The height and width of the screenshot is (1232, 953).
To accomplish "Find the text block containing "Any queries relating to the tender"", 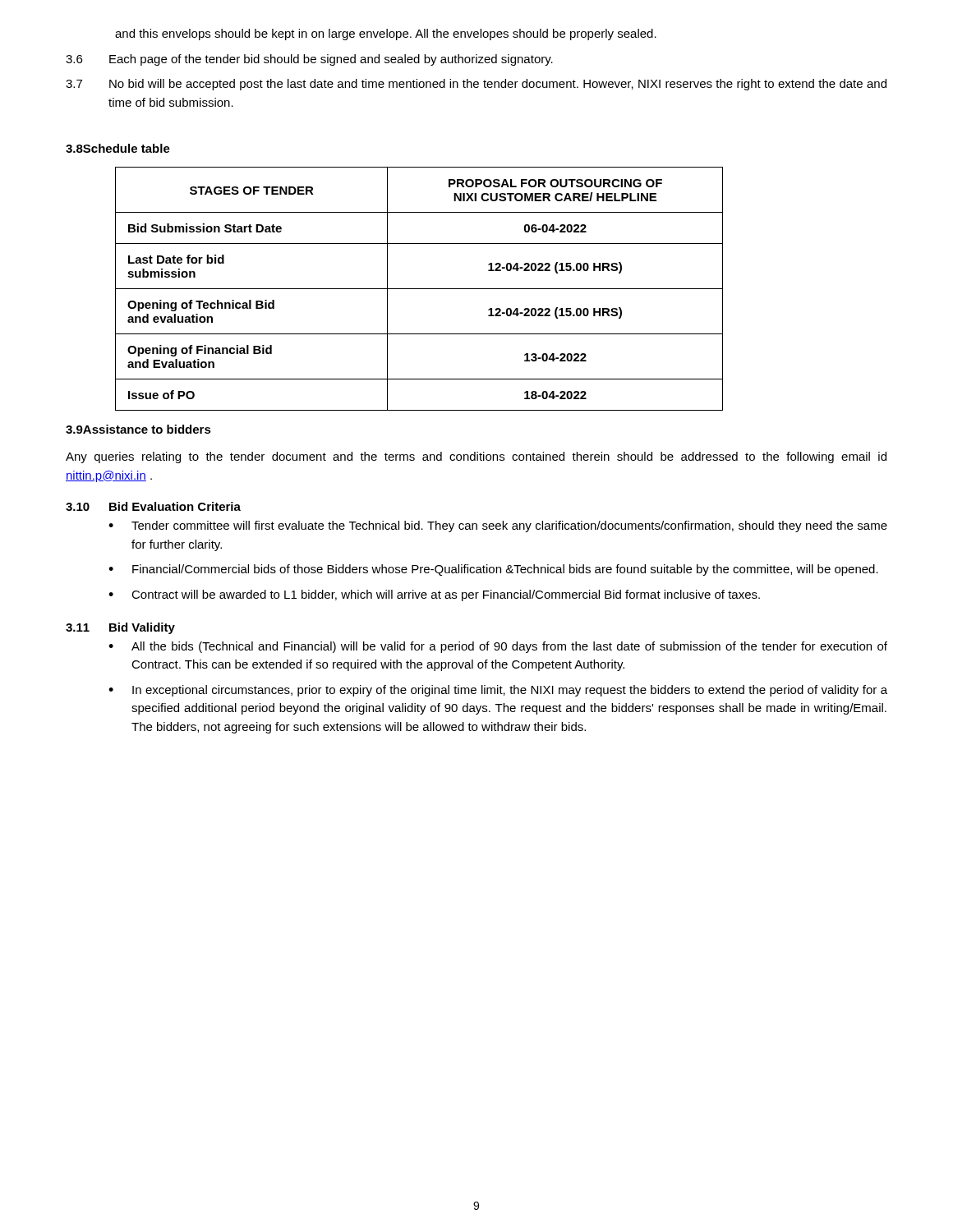I will (476, 466).
